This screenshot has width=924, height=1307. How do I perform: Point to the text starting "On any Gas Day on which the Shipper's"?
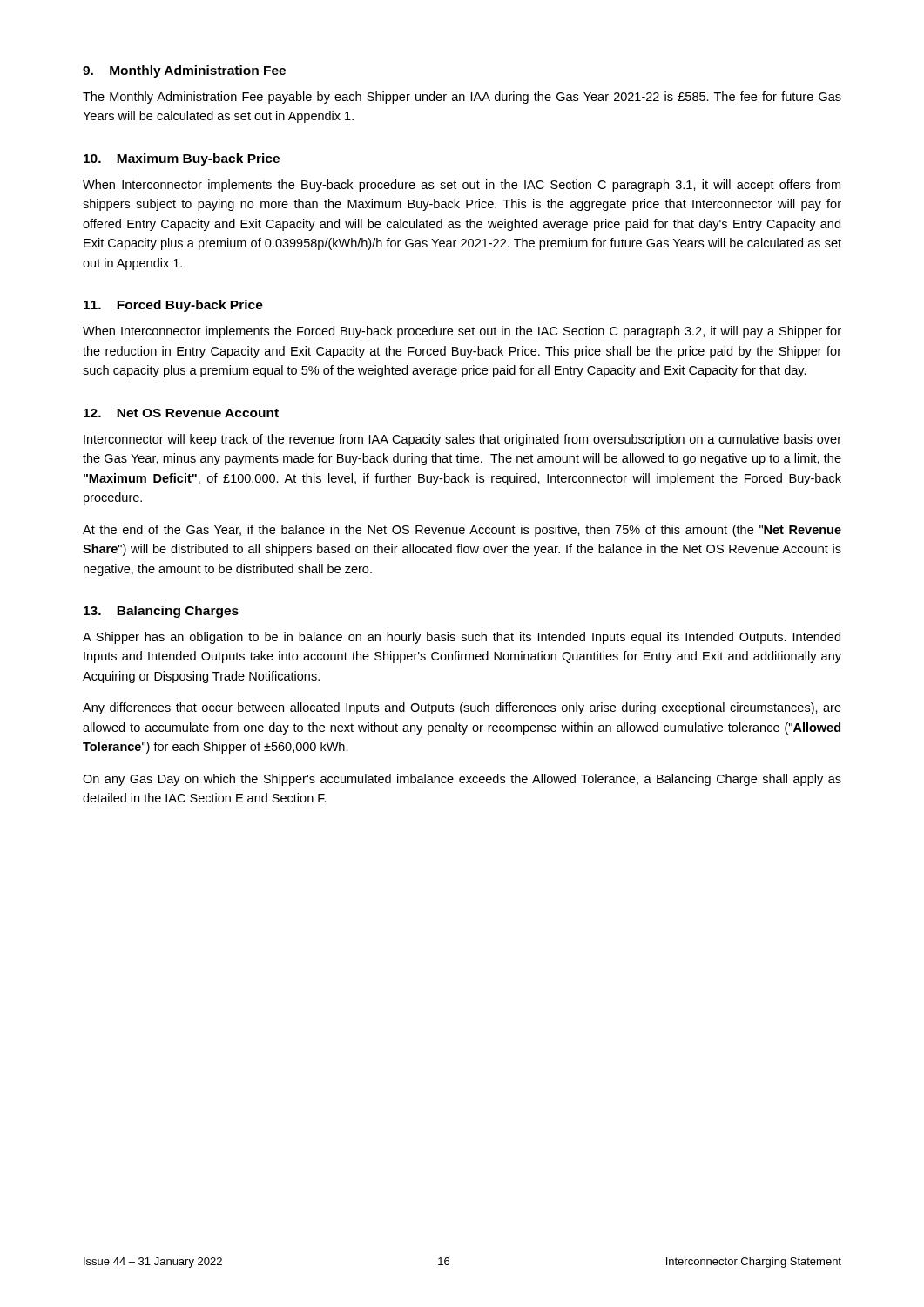point(462,789)
